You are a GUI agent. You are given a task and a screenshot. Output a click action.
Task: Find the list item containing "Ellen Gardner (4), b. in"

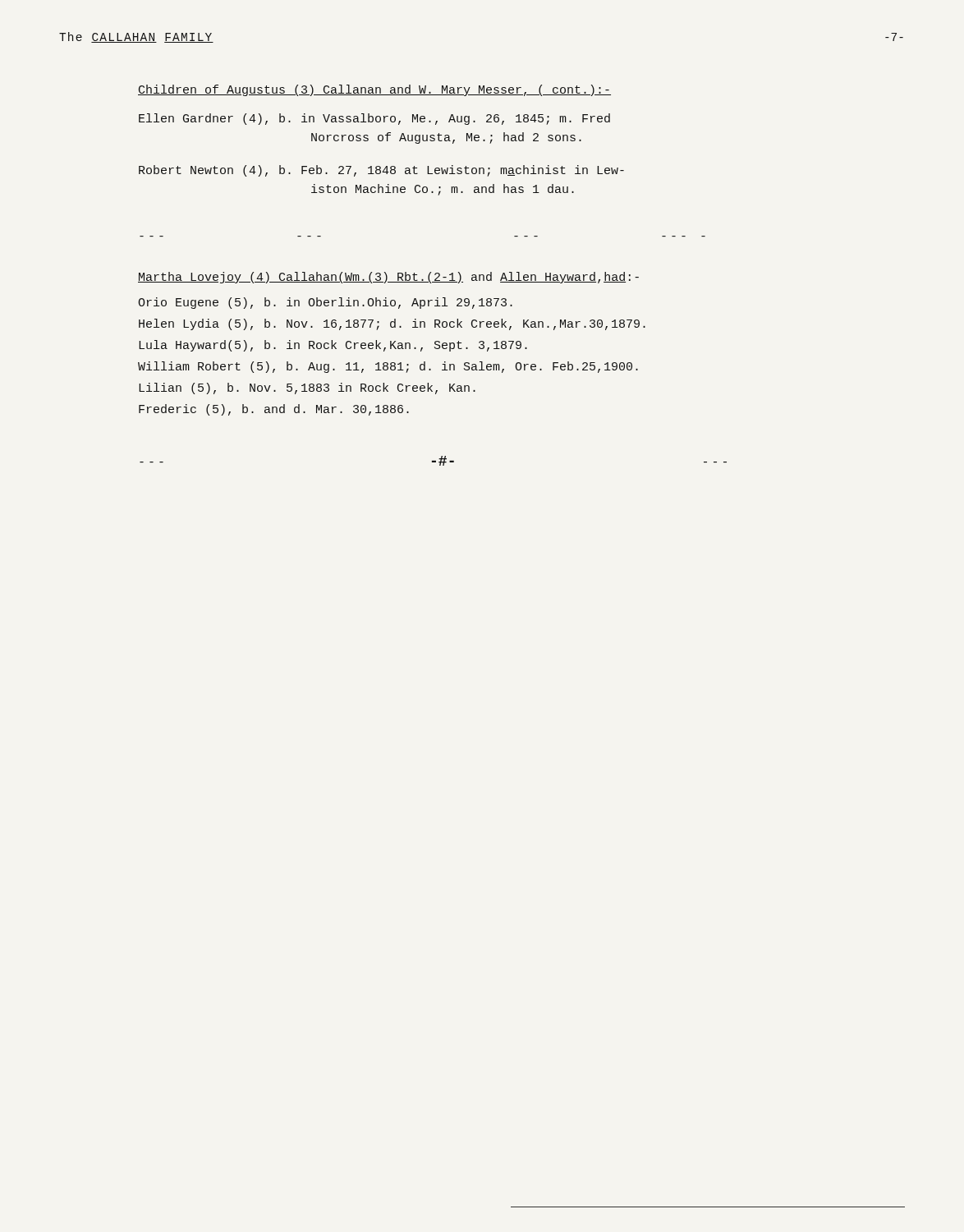(374, 129)
